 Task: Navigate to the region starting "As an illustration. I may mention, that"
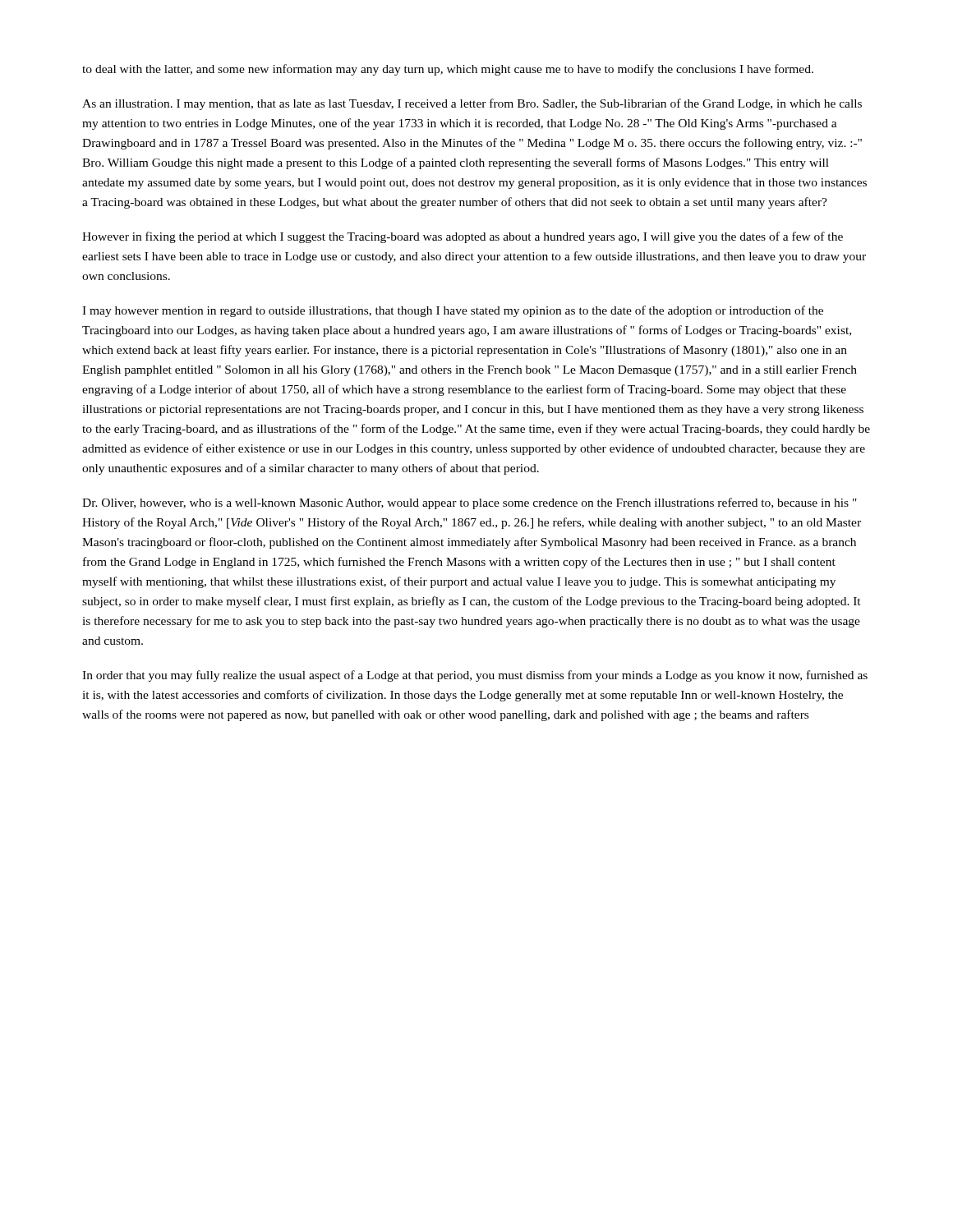click(475, 152)
